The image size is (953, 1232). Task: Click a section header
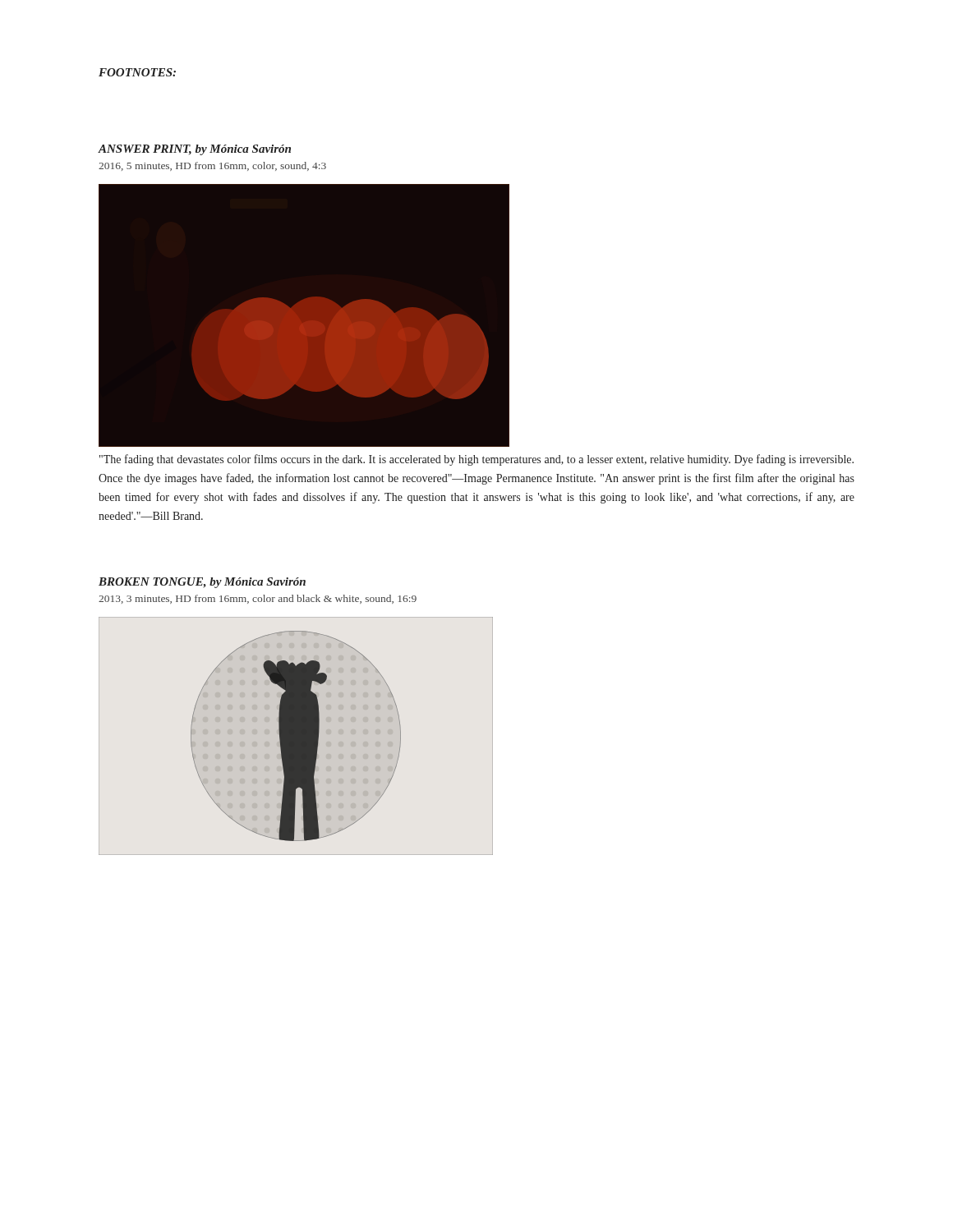138,72
